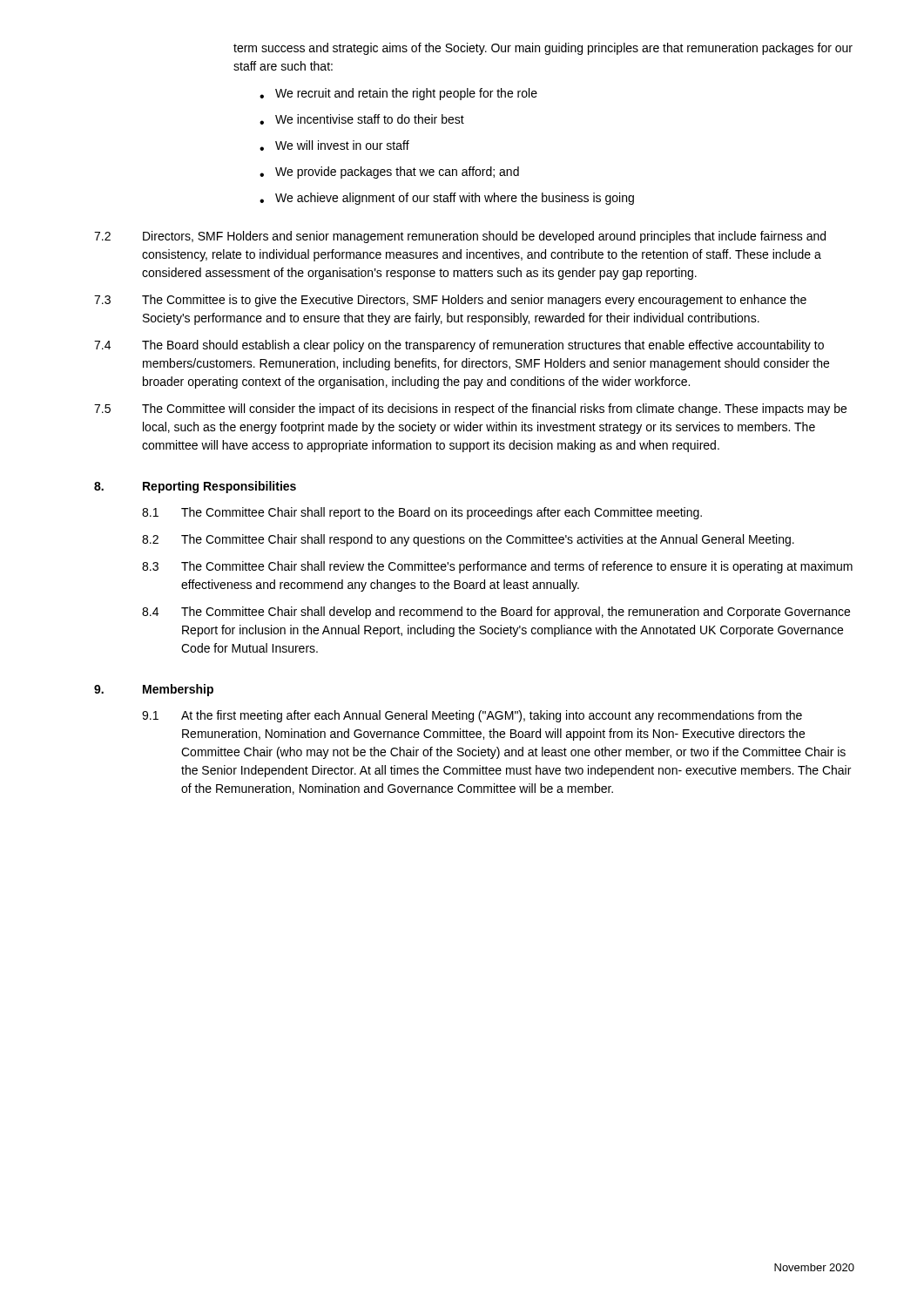This screenshot has width=924, height=1307.
Task: Point to the element starting "4 The Committee Chair shall"
Action: tap(498, 630)
